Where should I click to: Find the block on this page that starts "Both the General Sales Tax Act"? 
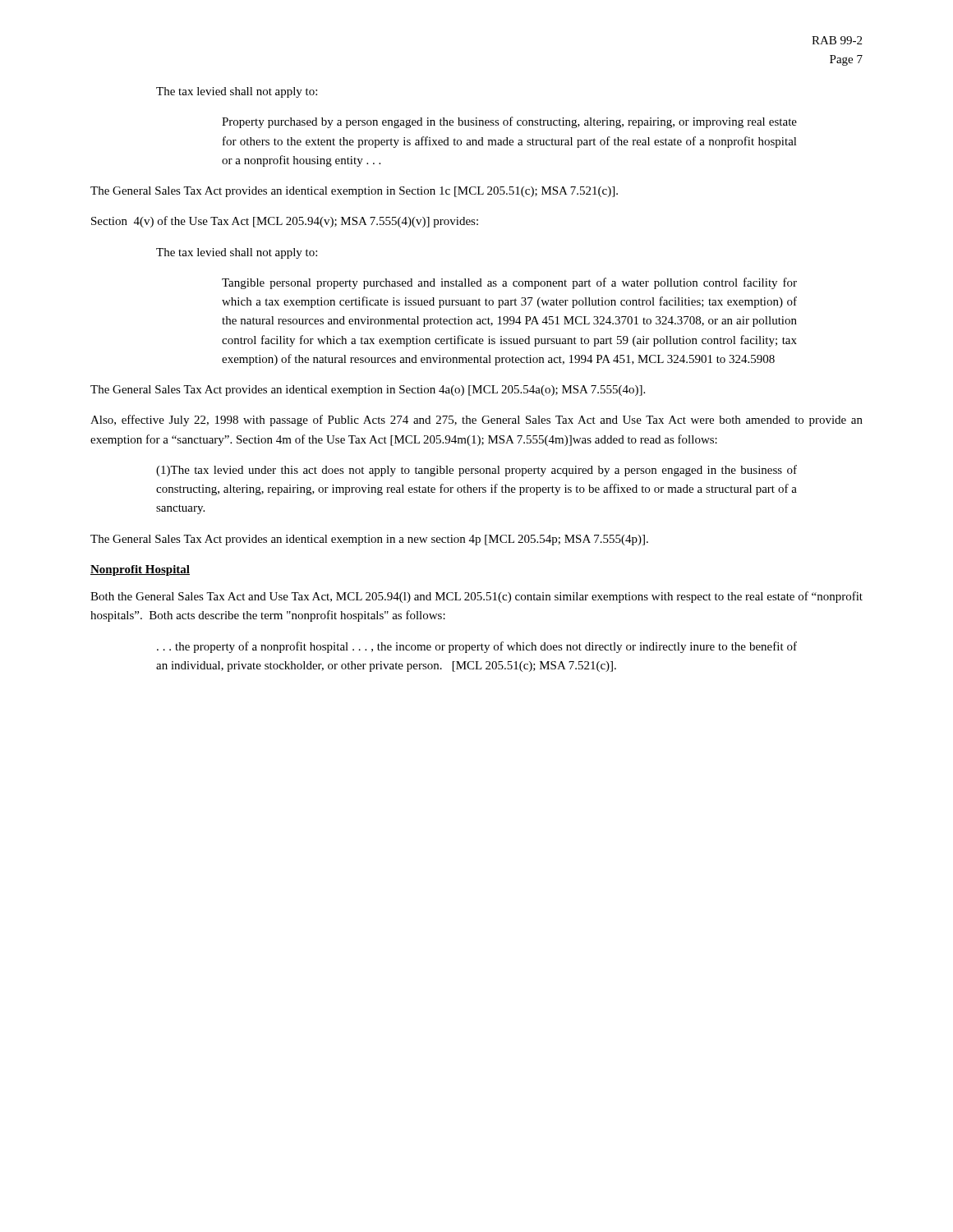point(476,606)
